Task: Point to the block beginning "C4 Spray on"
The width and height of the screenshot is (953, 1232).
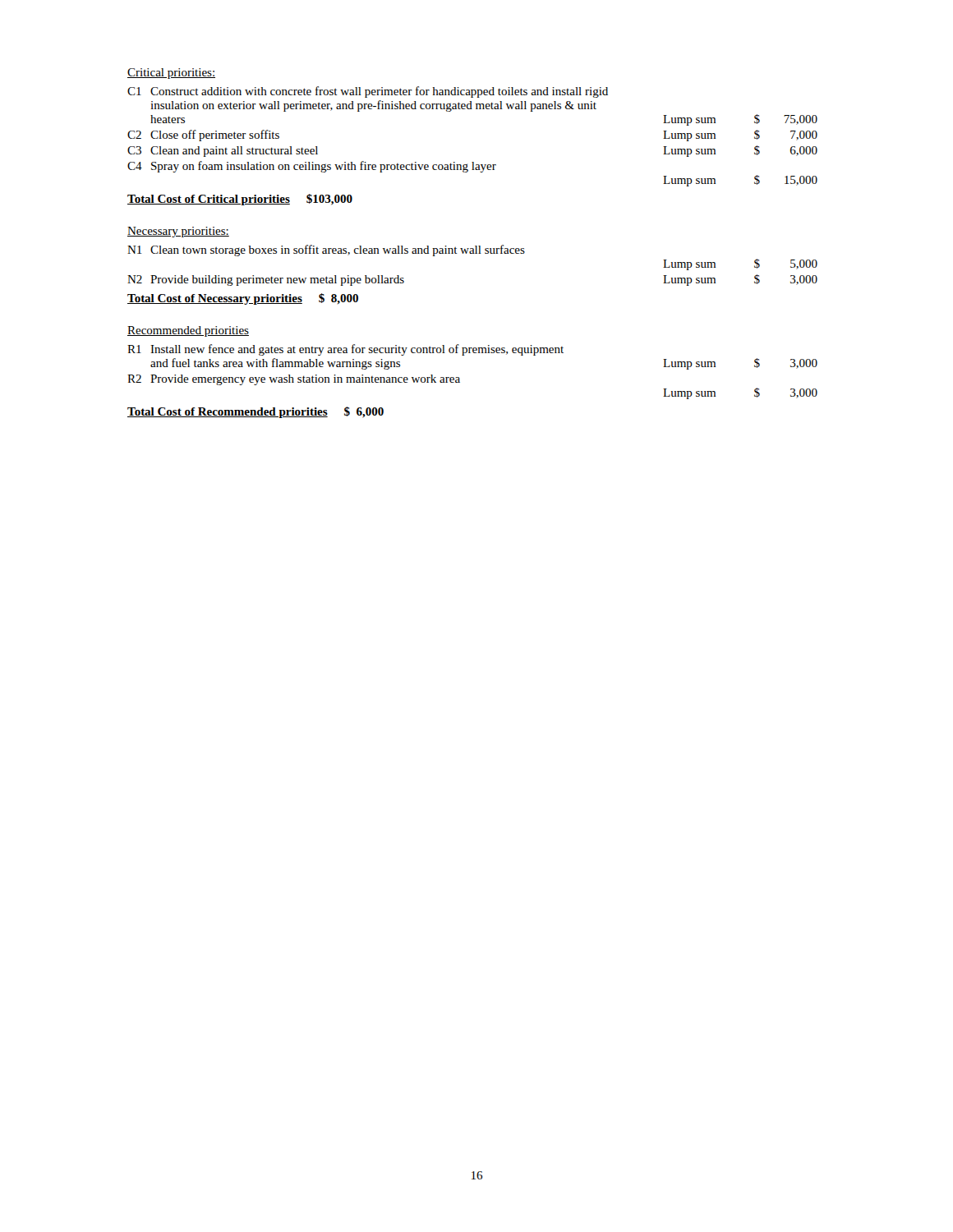Action: coord(472,173)
